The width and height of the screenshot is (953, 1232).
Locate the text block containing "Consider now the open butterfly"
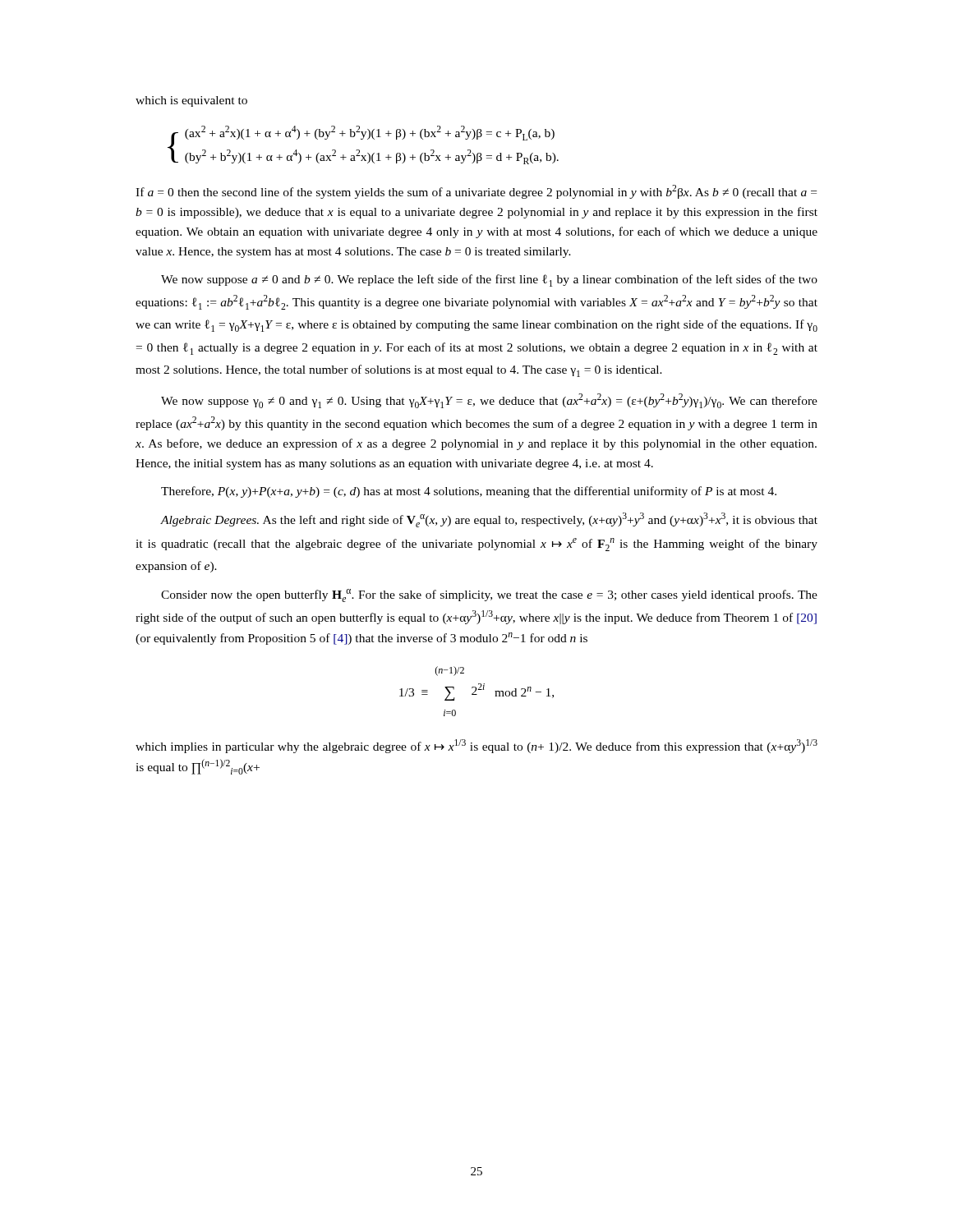[476, 615]
